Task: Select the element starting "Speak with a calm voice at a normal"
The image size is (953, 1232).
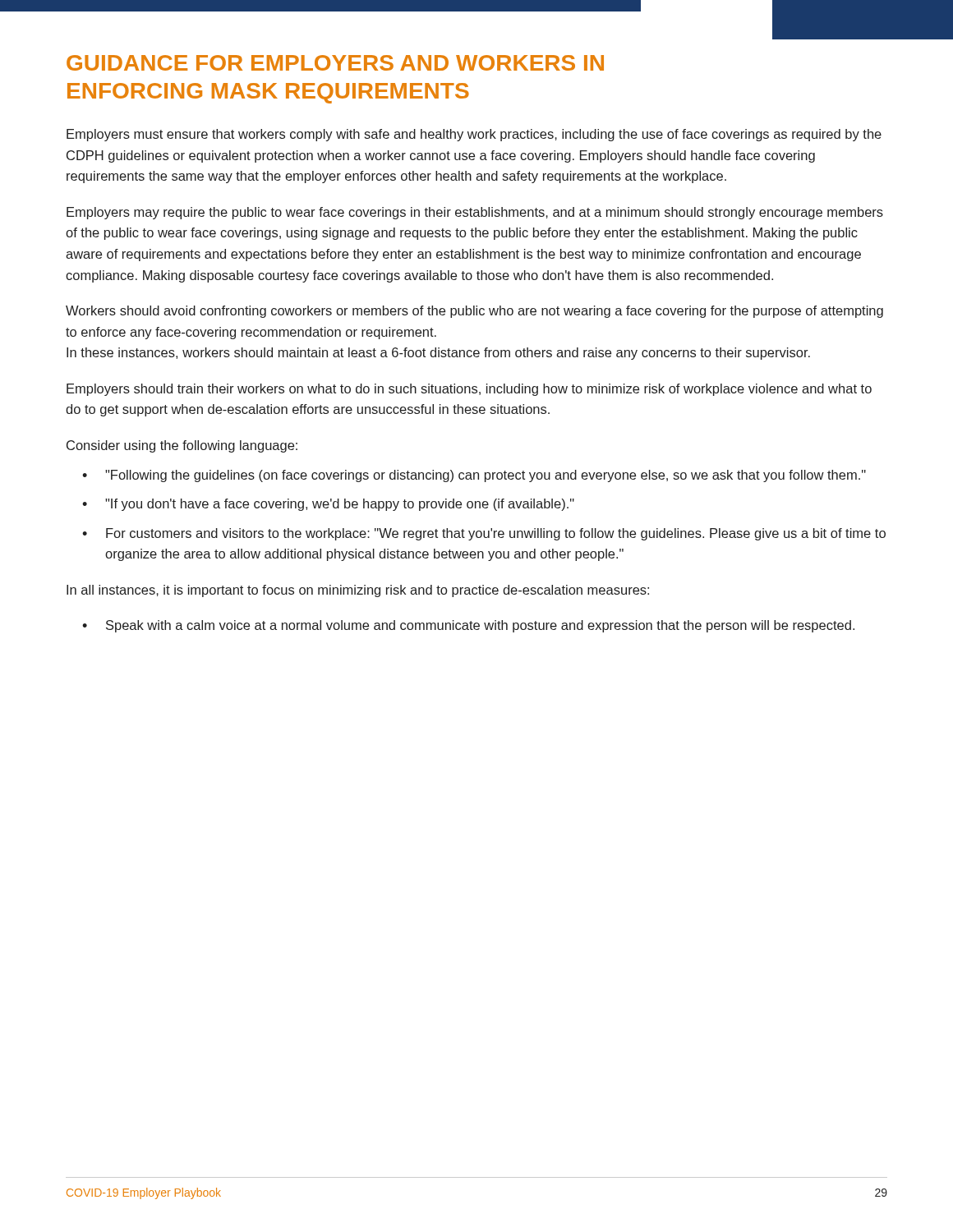Action: click(480, 625)
